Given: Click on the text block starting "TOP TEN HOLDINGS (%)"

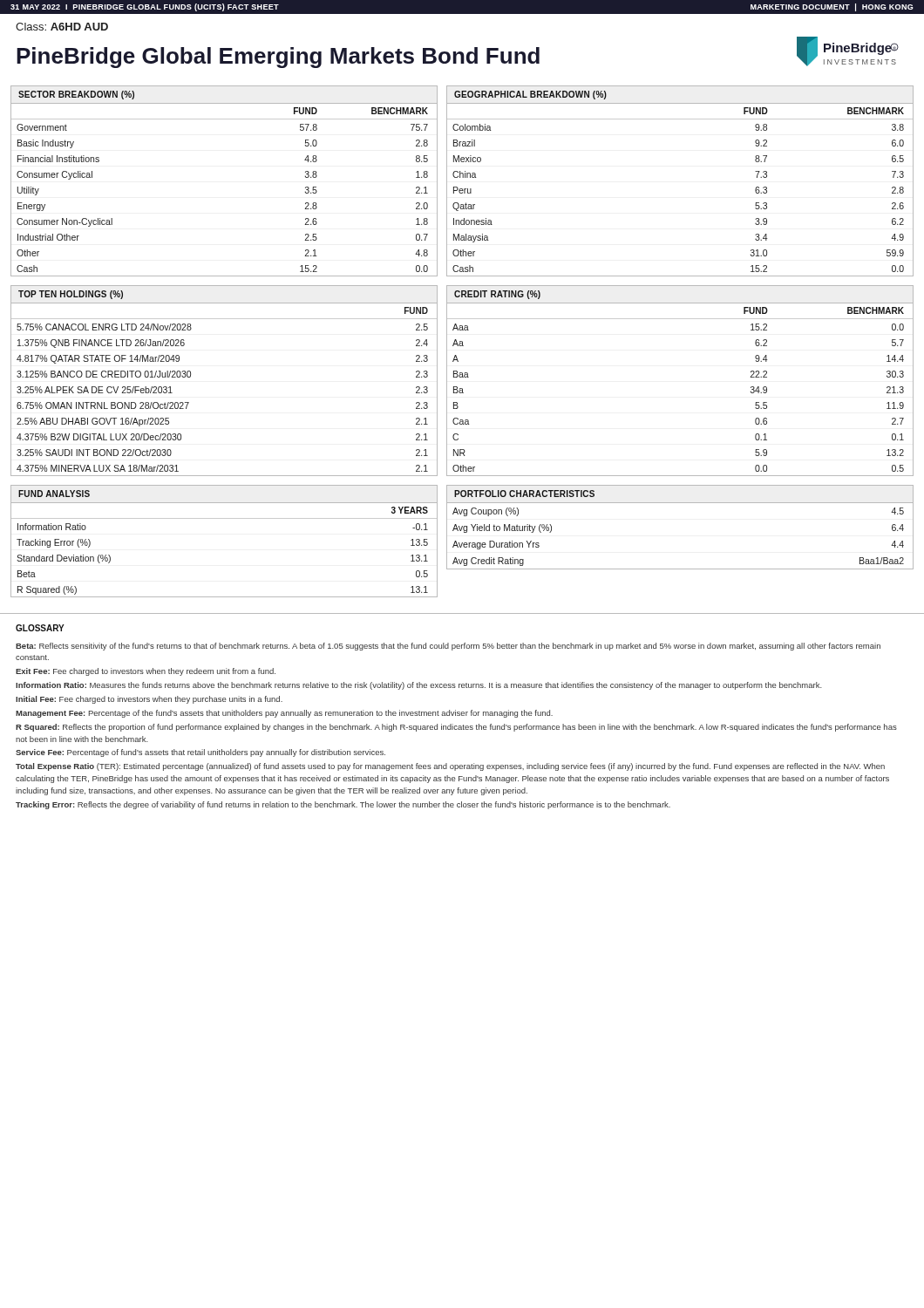Looking at the screenshot, I should (x=71, y=294).
